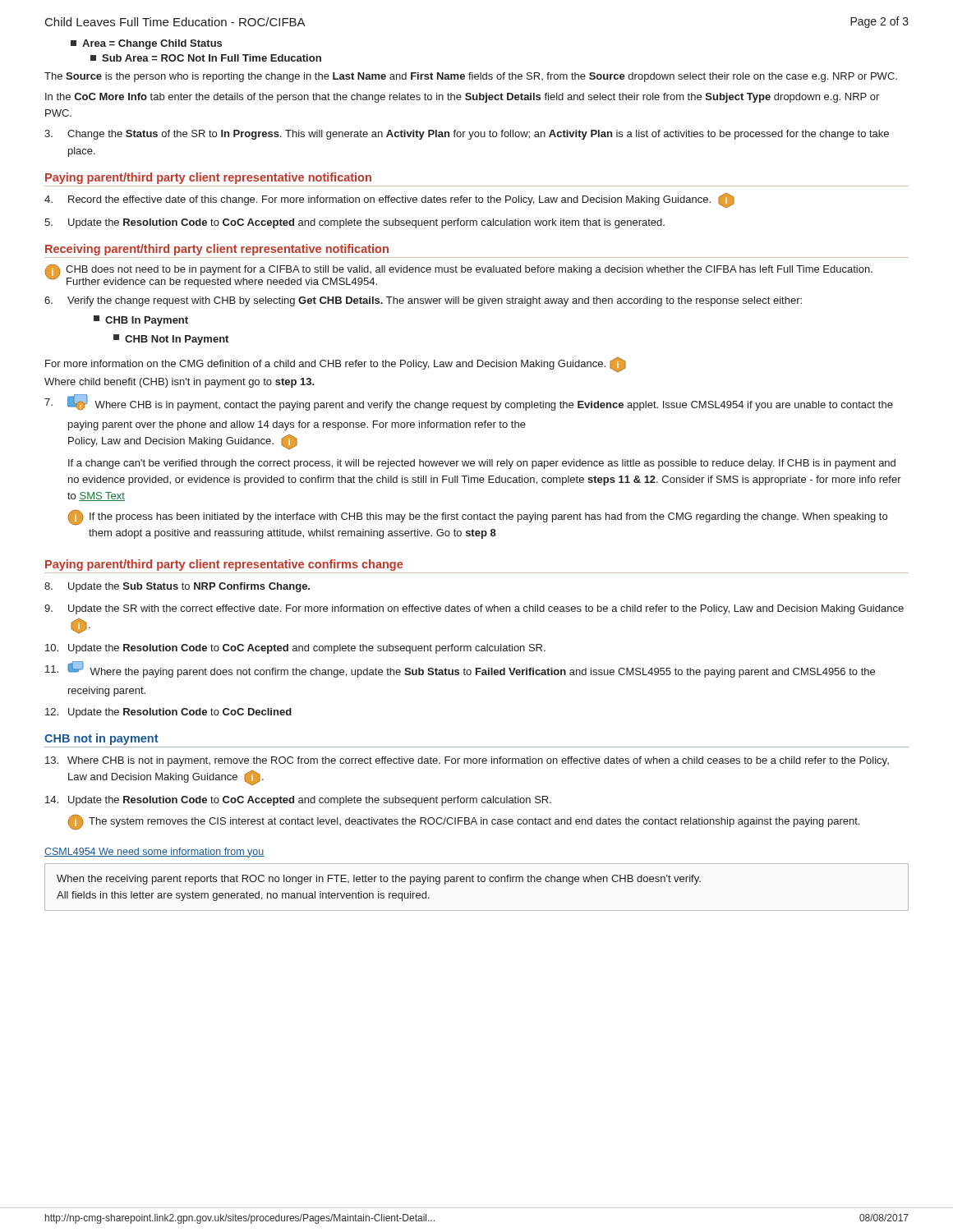
Task: Locate the section header that opens with "Receiving parent/third party"
Action: [x=217, y=249]
